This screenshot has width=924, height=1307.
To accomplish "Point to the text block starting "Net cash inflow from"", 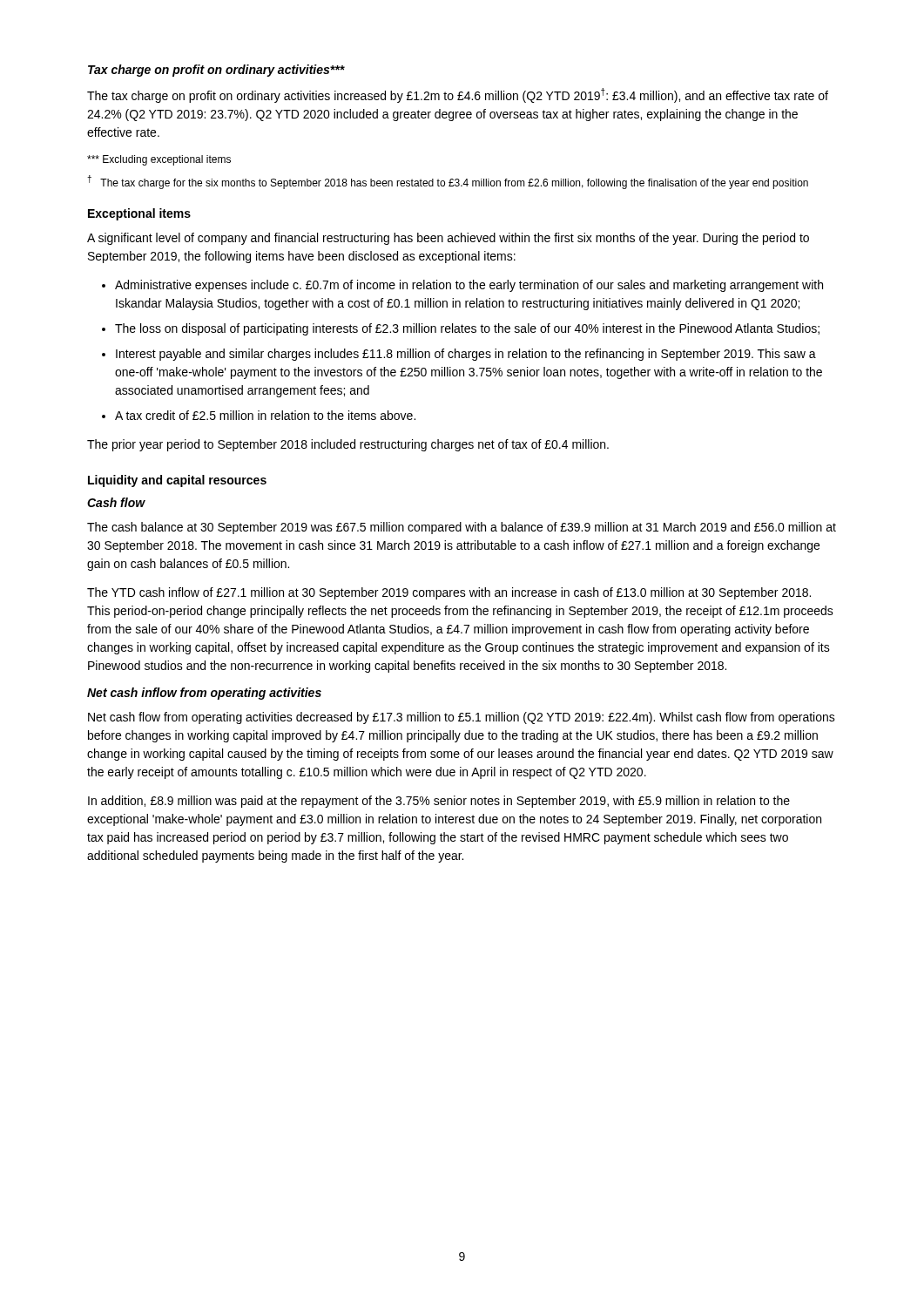I will coord(204,693).
